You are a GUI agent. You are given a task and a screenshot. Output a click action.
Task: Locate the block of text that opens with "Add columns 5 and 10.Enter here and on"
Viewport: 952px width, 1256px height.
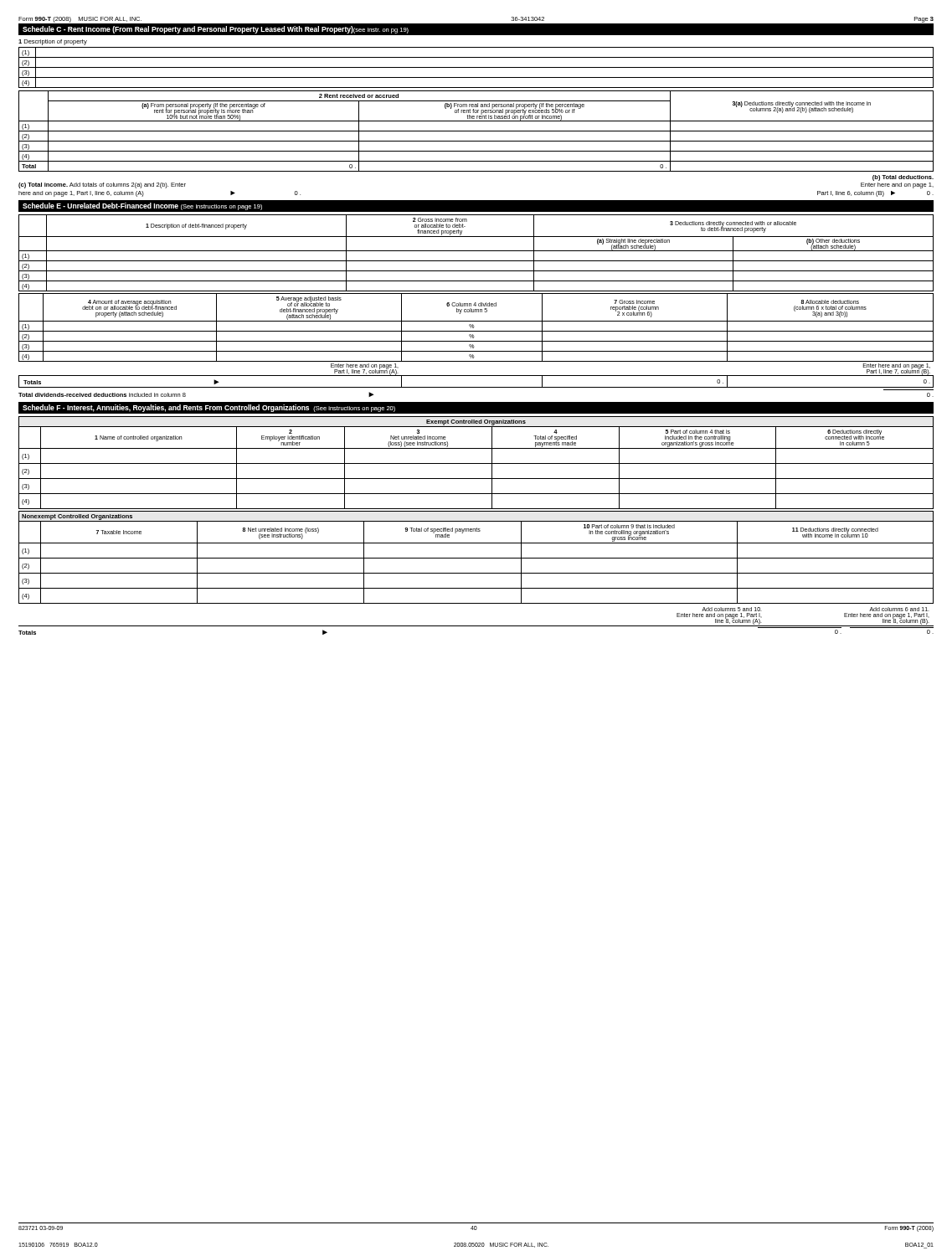pyautogui.click(x=476, y=615)
